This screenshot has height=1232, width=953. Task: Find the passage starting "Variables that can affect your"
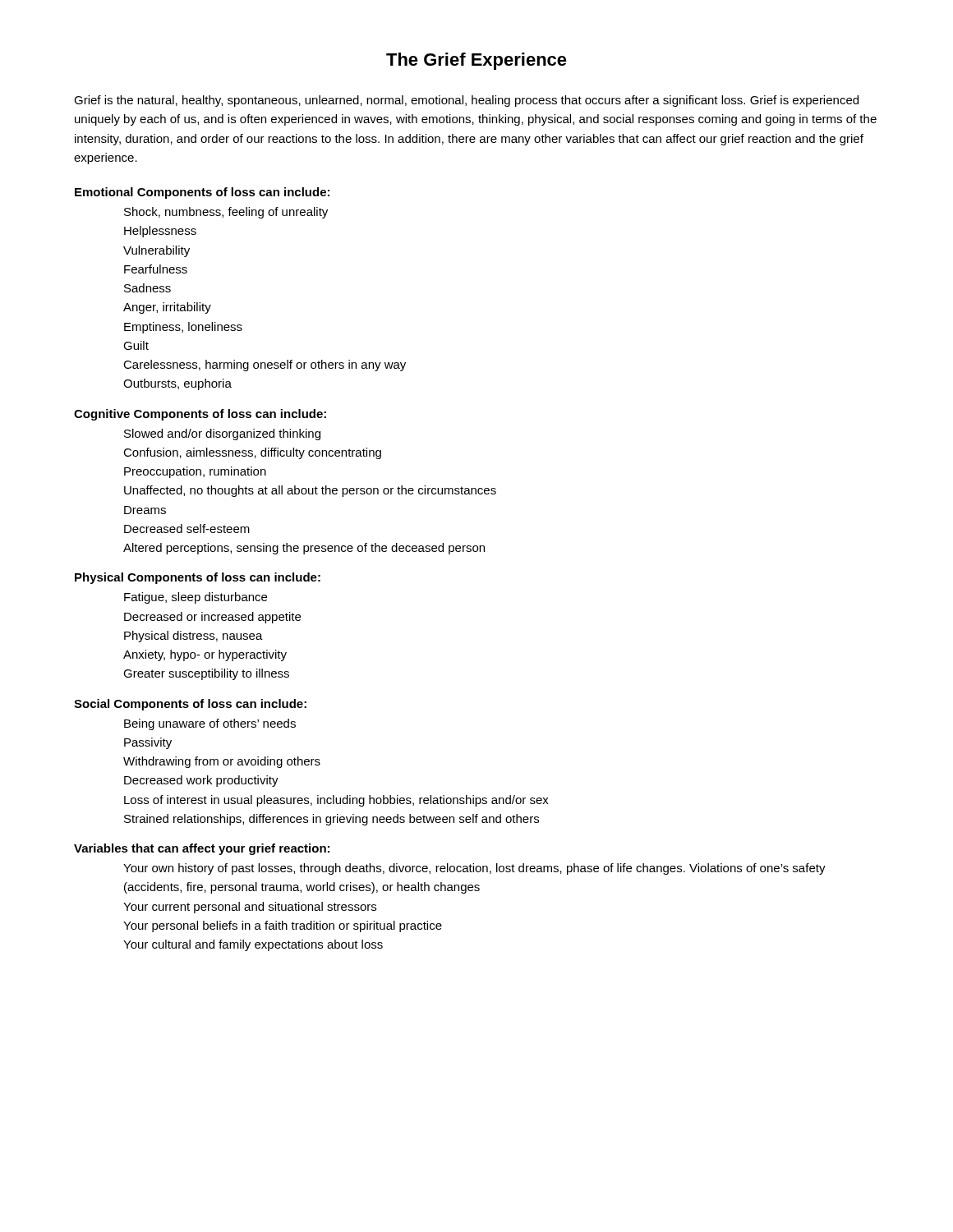(202, 848)
